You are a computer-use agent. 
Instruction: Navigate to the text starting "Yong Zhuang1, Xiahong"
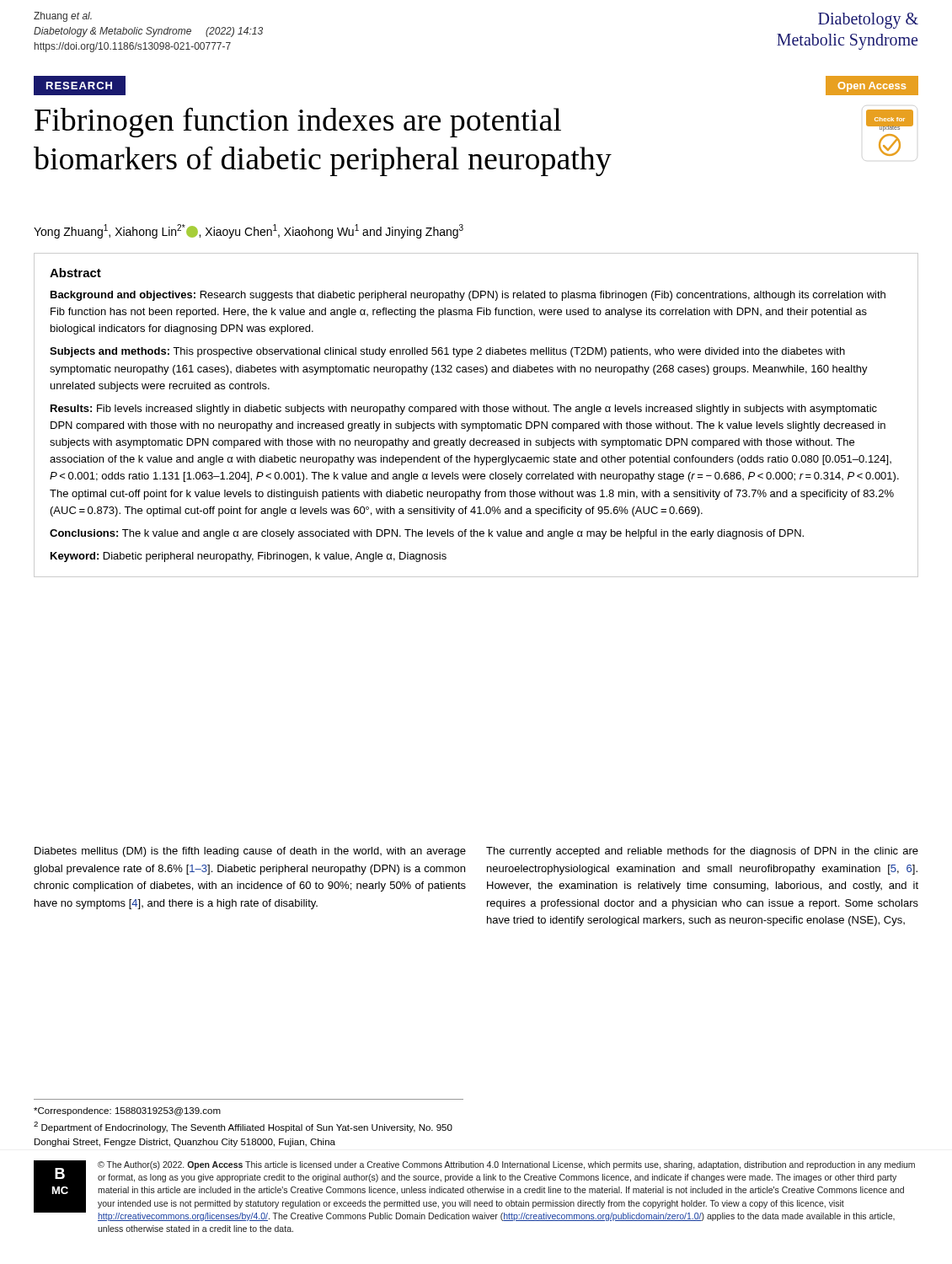[x=249, y=231]
